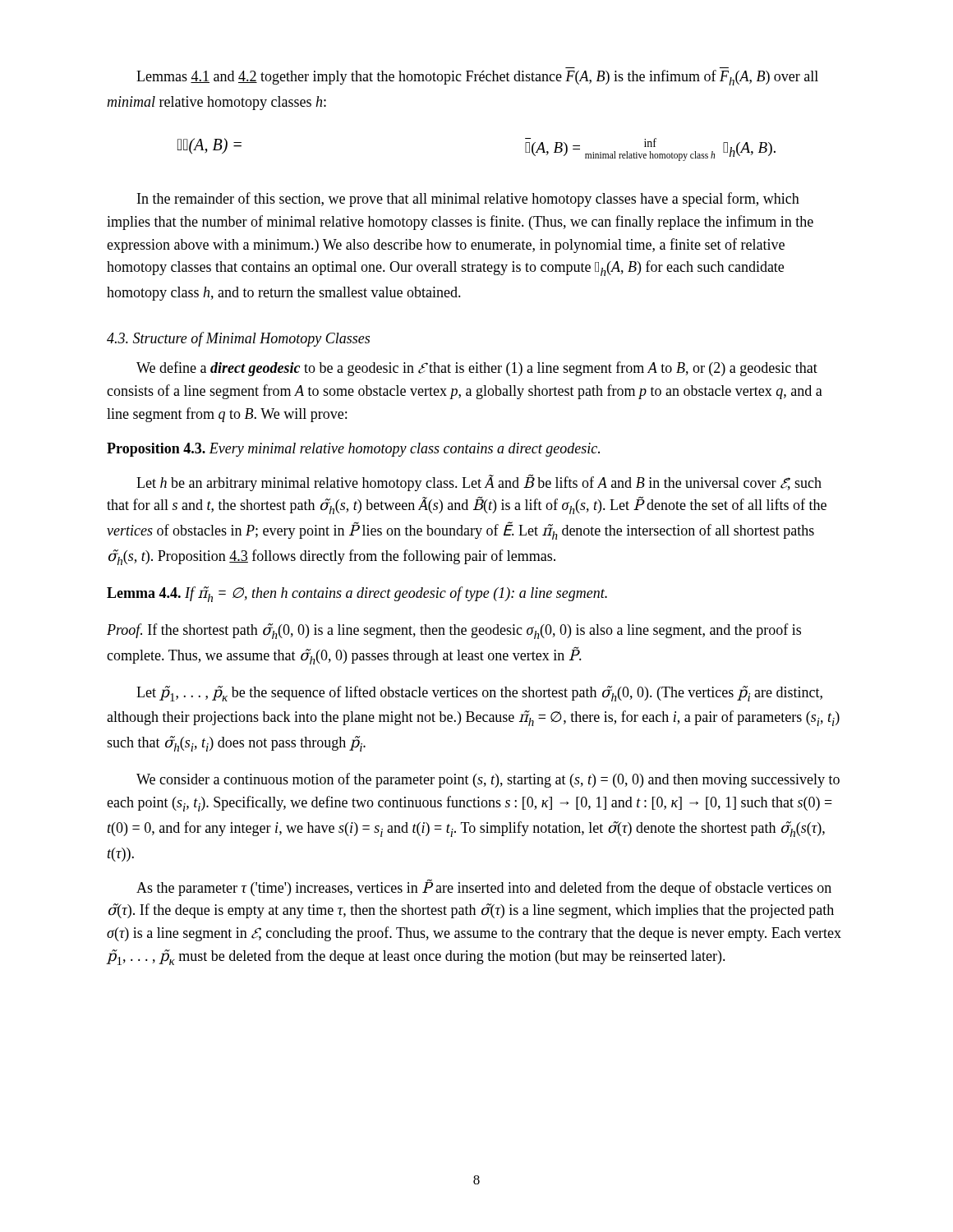This screenshot has height=1232, width=953.
Task: Click on the region starting "𝒠̅(A, B) = 𝒠(A, B)"
Action: [x=220, y=149]
